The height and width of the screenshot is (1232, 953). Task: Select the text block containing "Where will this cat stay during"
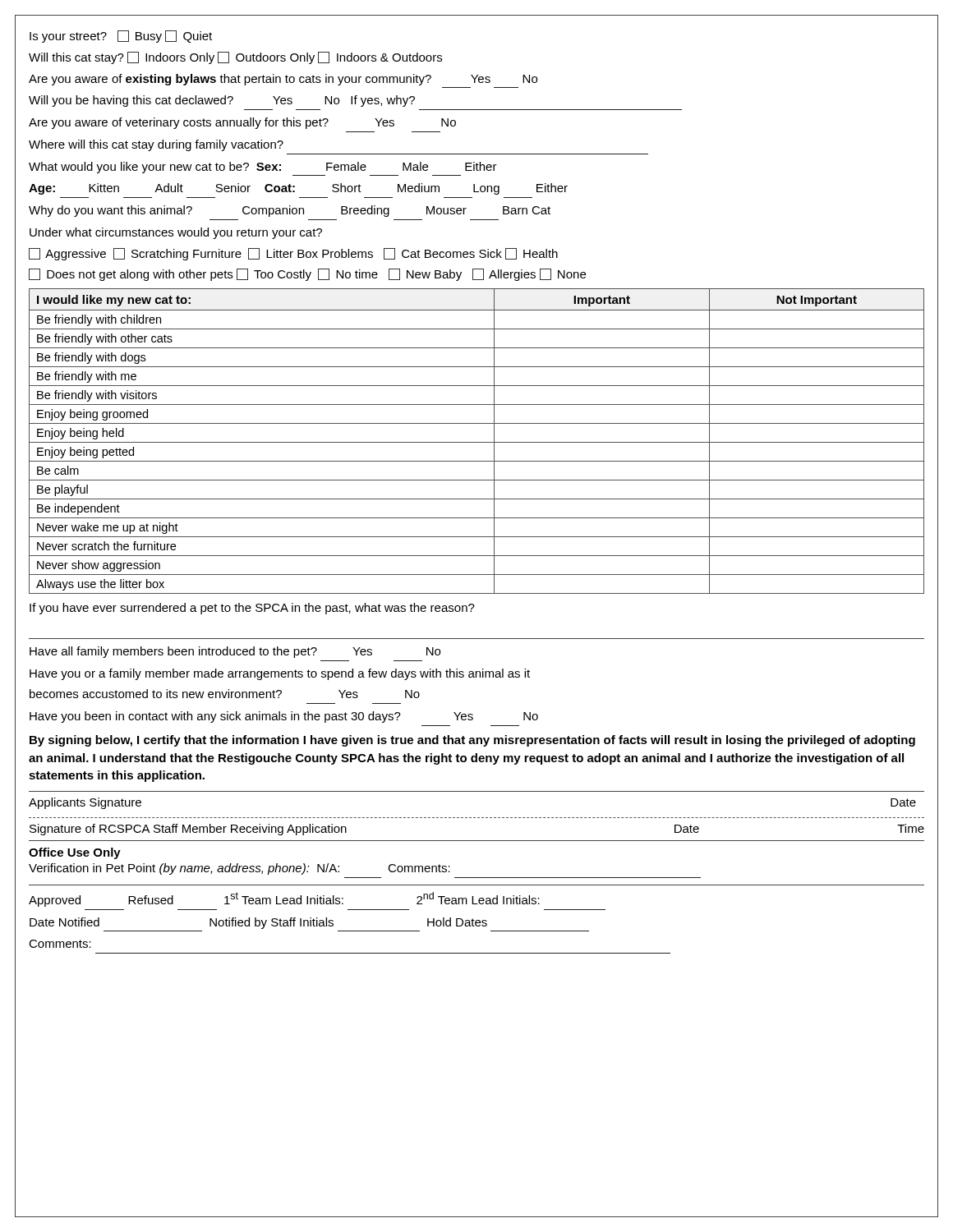pyautogui.click(x=339, y=145)
